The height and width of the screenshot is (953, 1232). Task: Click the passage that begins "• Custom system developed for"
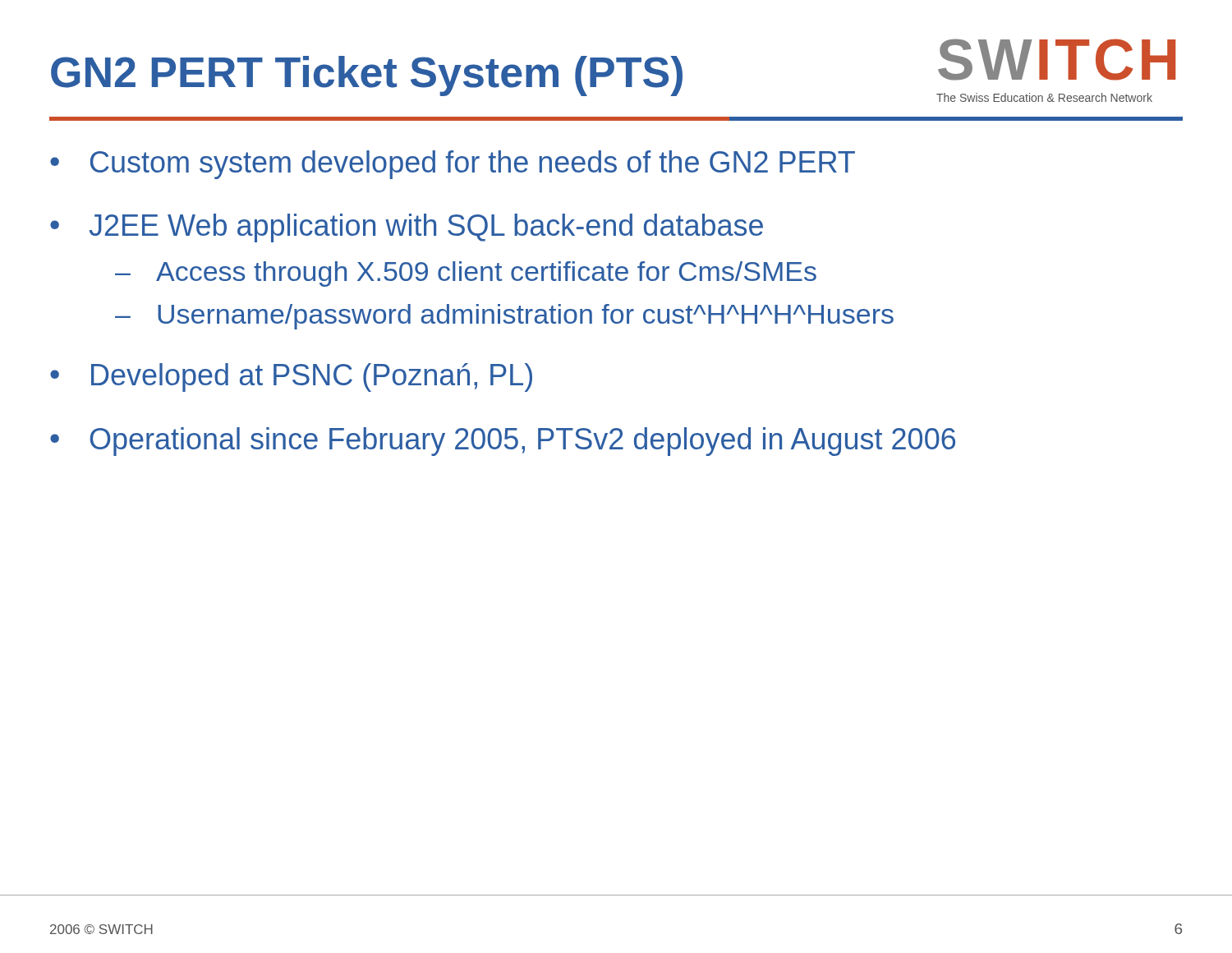tap(452, 163)
